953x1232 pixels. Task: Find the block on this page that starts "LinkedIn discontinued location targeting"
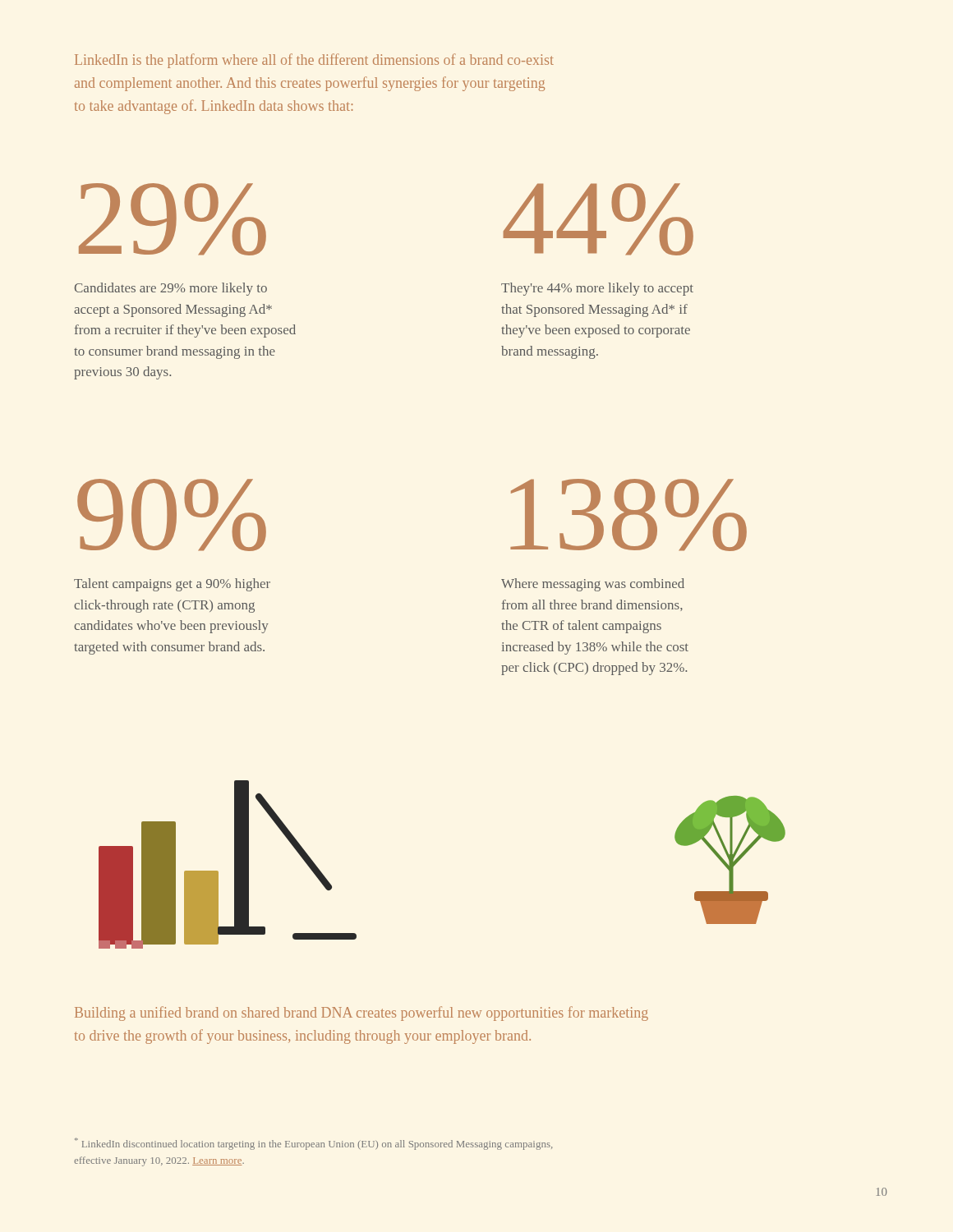[313, 1151]
